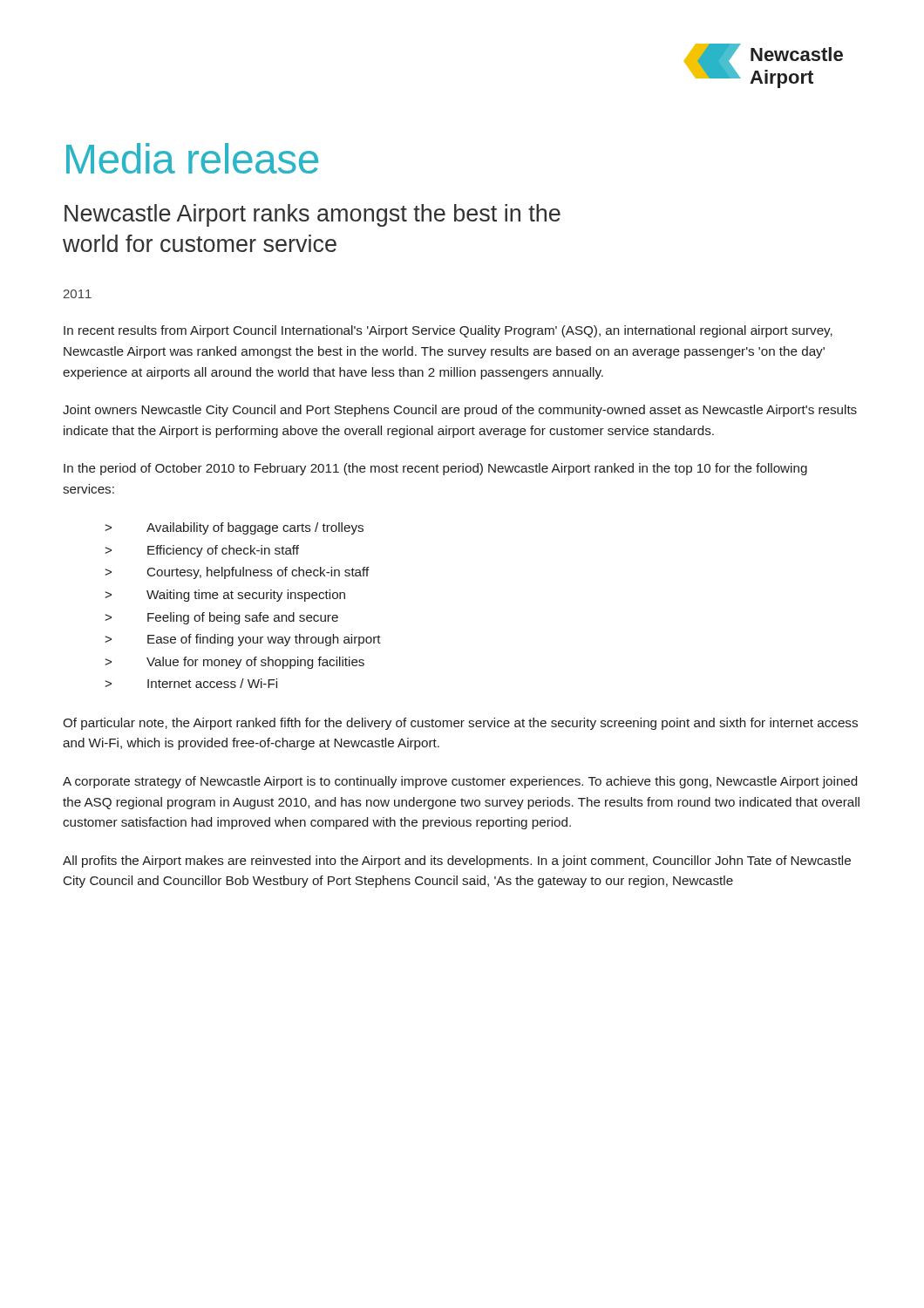Find the block on this page that starts "A corporate strategy of Newcastle Airport is to"
Image resolution: width=924 pixels, height=1308 pixels.
click(x=461, y=801)
